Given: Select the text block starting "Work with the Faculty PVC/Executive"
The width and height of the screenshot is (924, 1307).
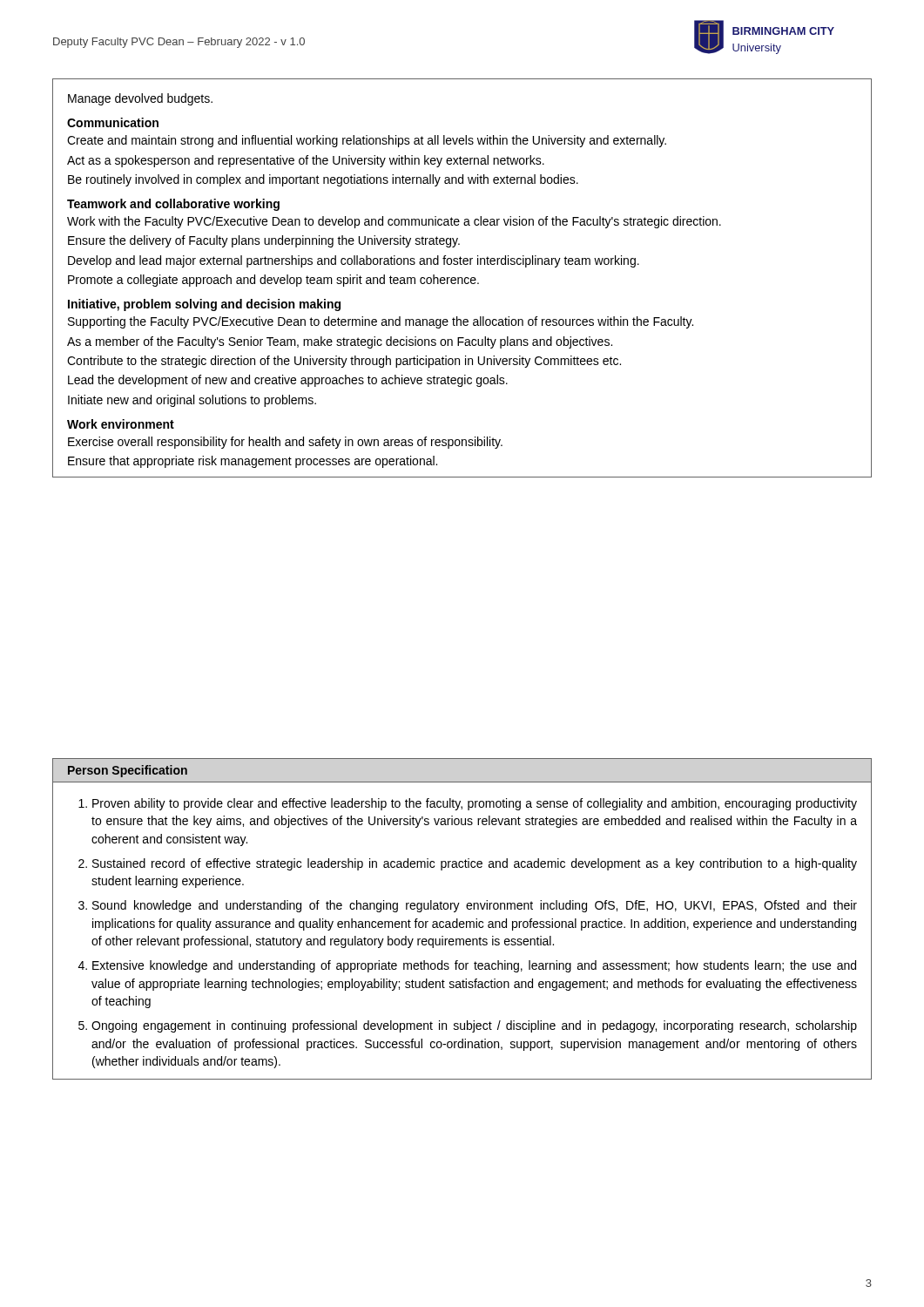Looking at the screenshot, I should 394,221.
